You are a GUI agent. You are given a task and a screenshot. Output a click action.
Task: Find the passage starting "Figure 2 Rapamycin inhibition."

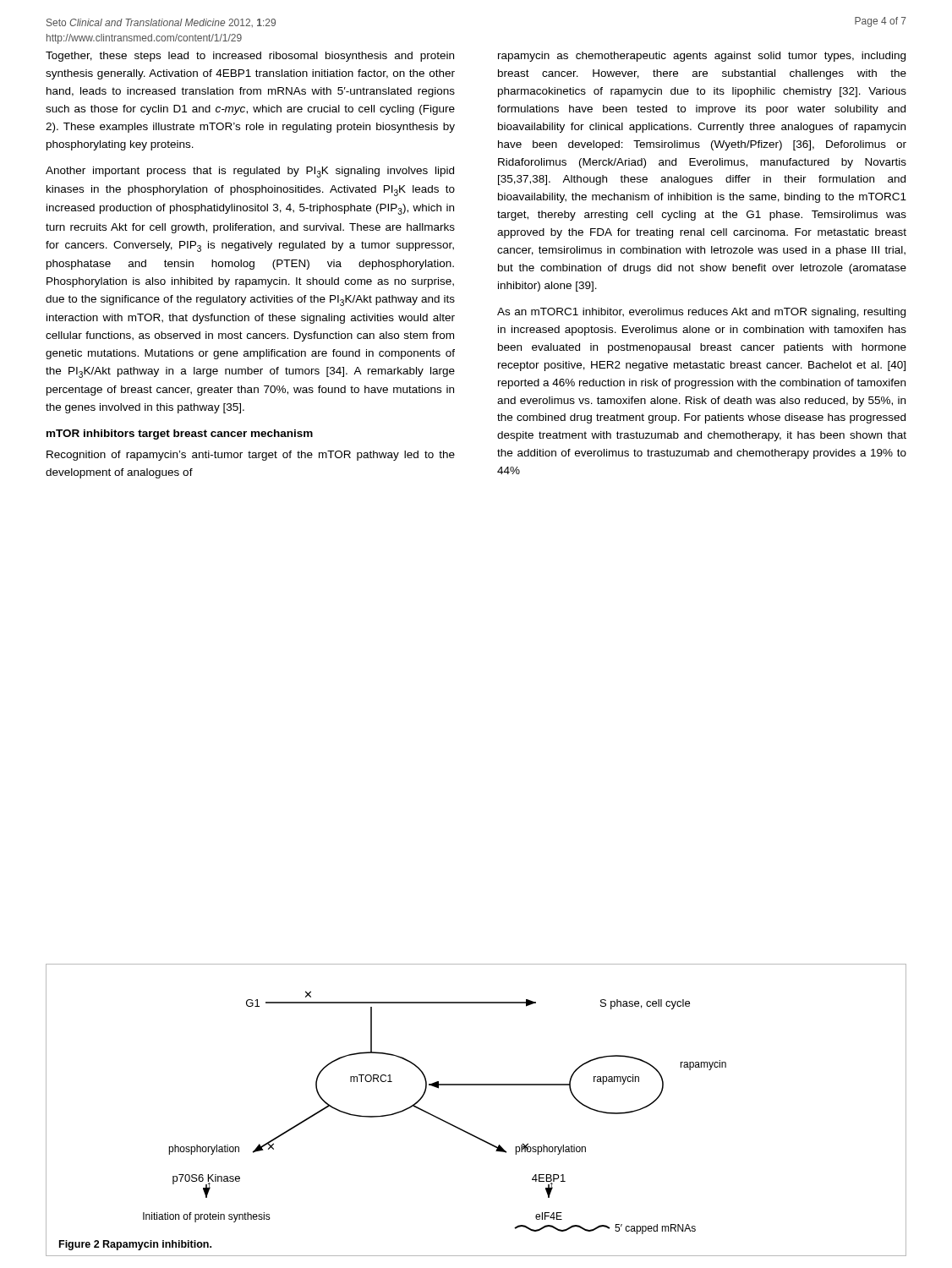(x=135, y=1244)
